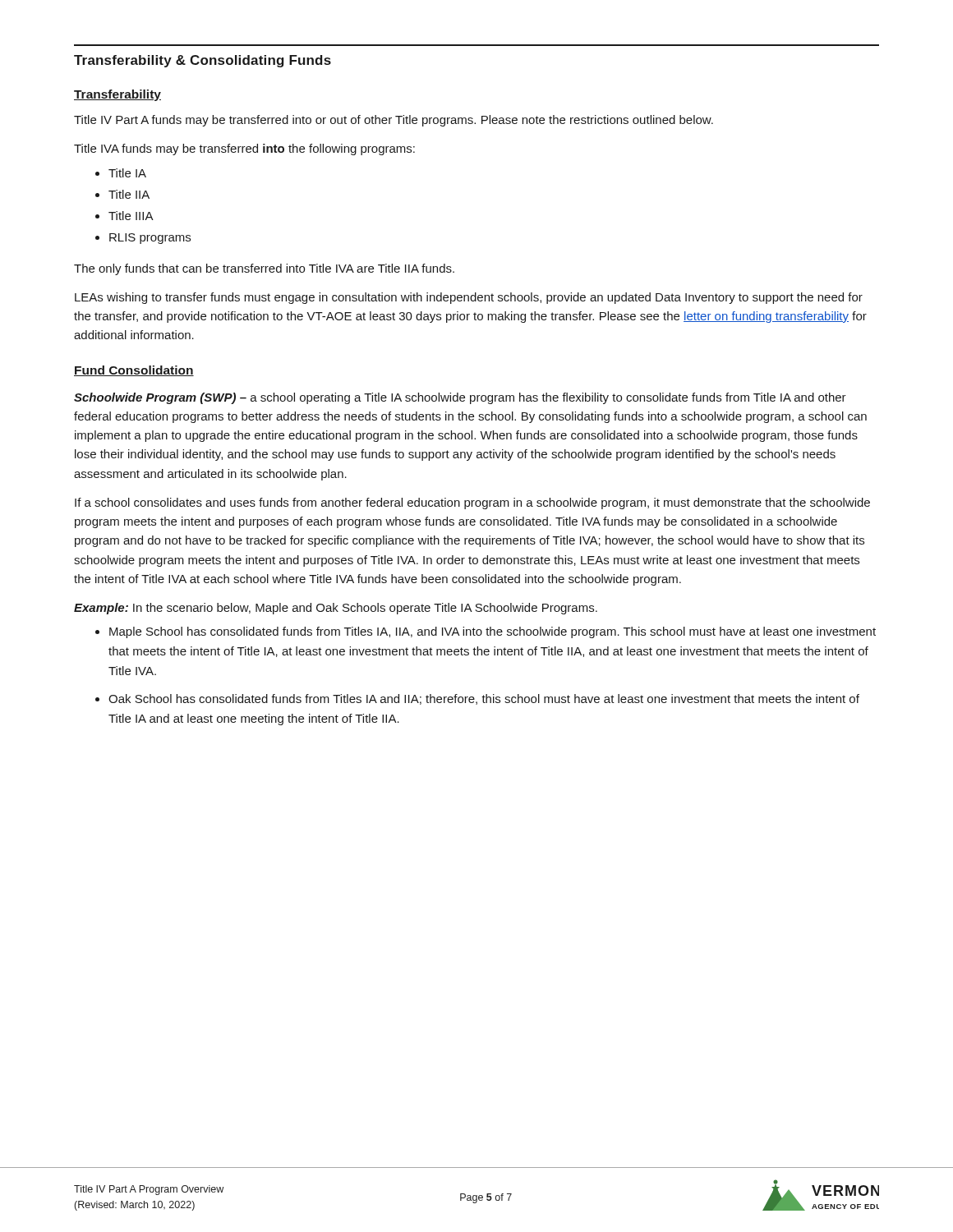
Task: Click on the title with the text "Transferability & Consolidating Funds"
Action: pos(203,60)
